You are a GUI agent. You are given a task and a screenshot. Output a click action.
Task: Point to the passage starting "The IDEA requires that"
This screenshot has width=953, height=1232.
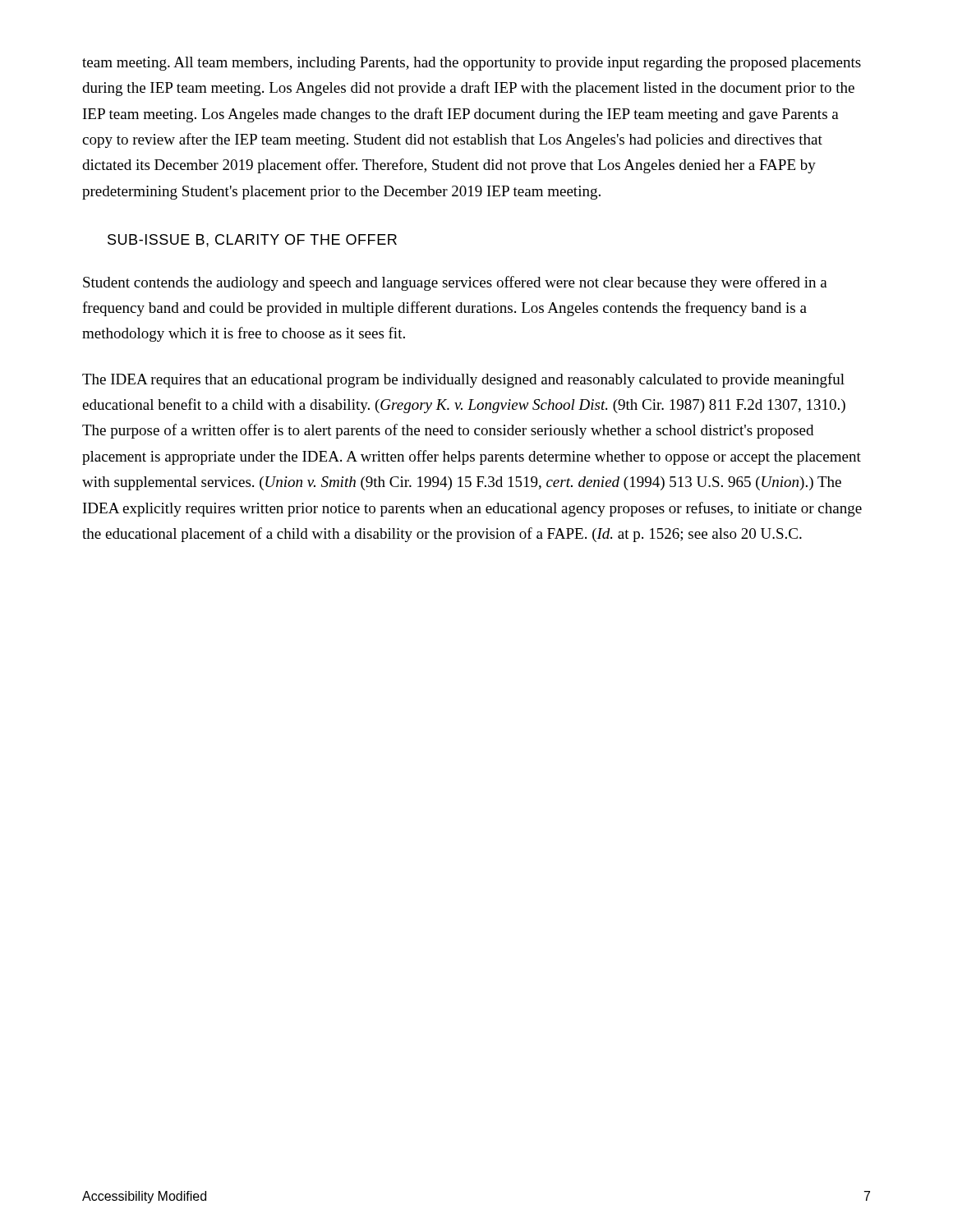coord(476,456)
